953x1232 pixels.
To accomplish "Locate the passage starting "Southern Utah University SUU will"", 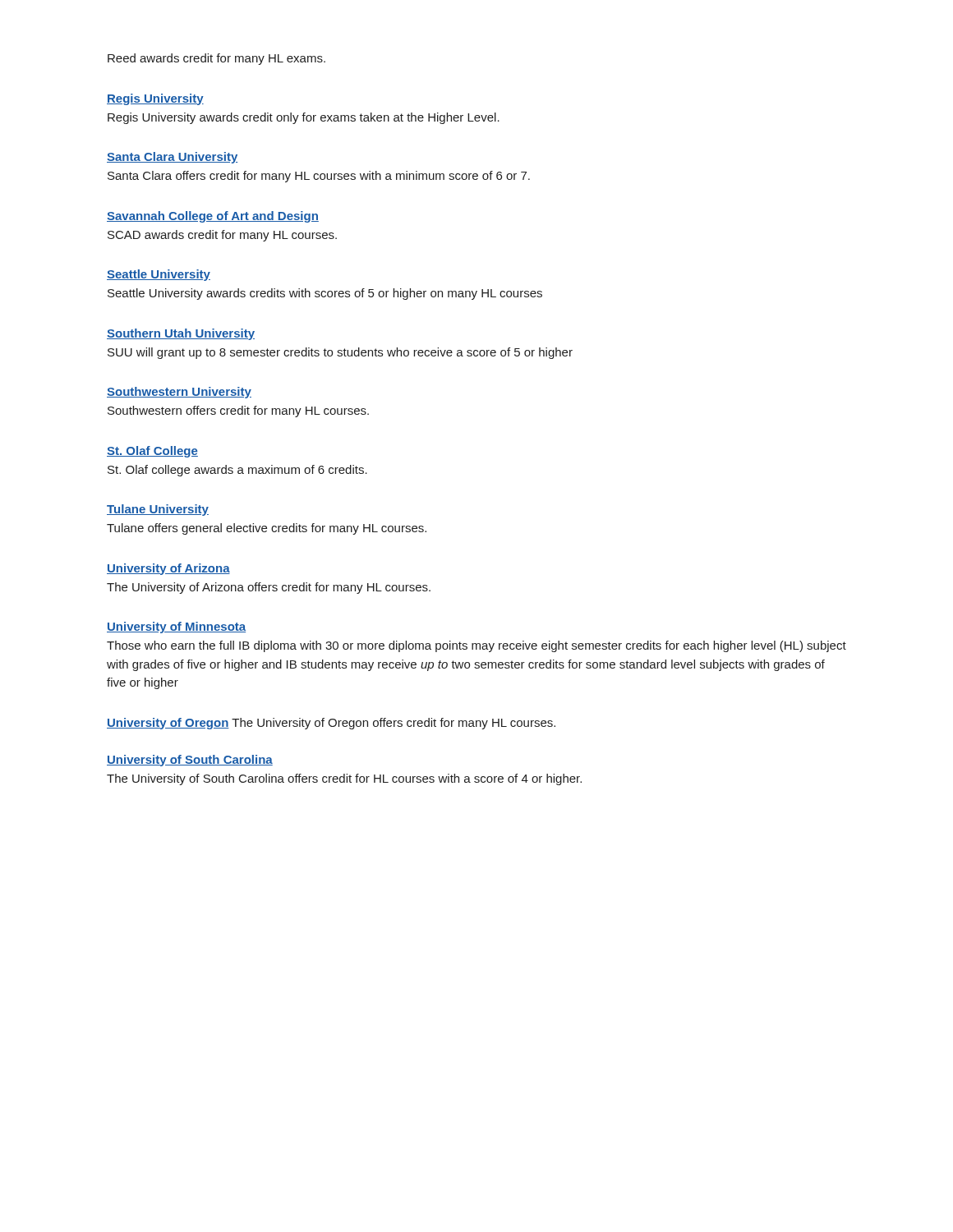I will (x=476, y=343).
